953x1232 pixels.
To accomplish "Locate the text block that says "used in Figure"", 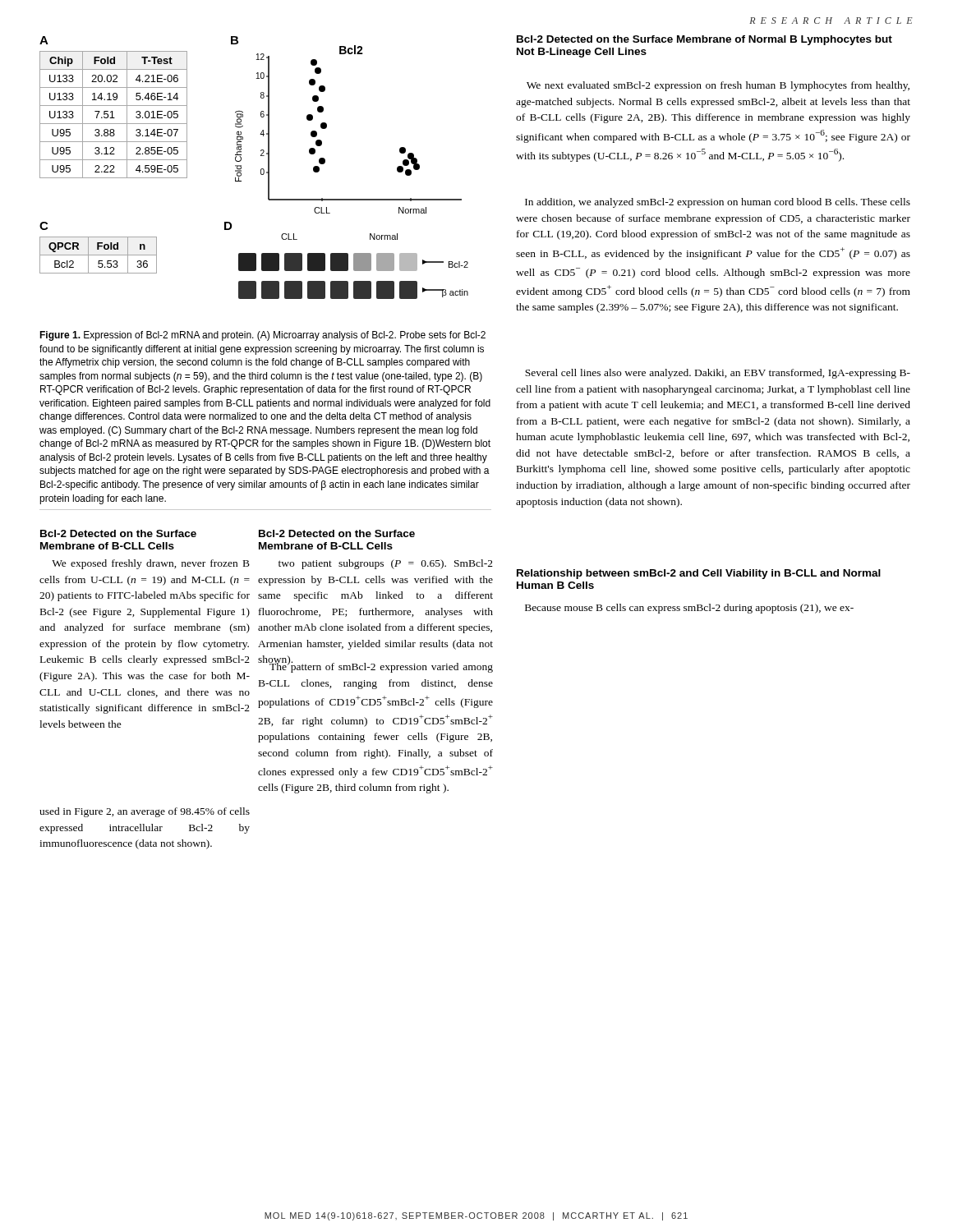I will pos(145,827).
